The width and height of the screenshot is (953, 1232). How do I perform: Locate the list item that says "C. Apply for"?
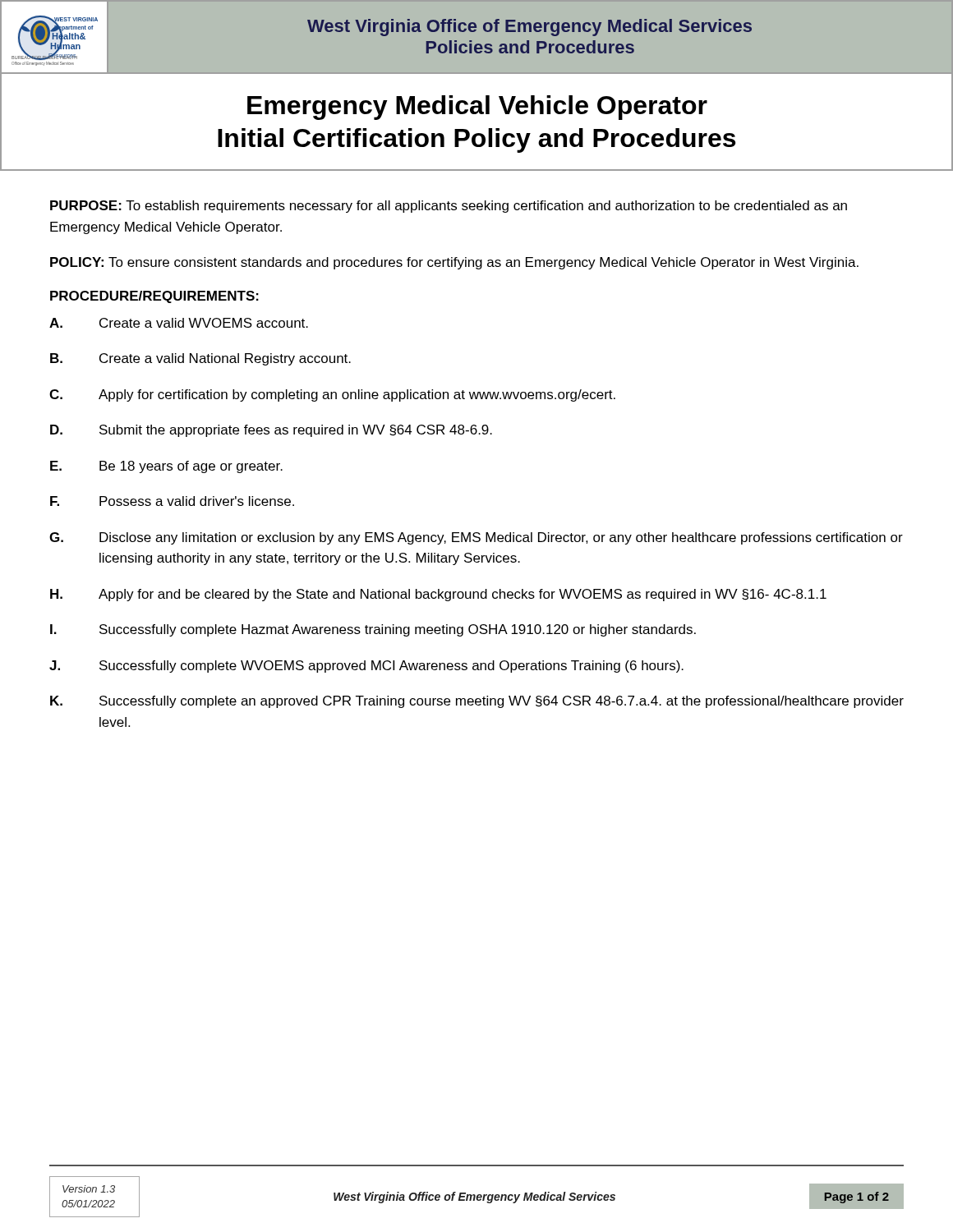476,394
